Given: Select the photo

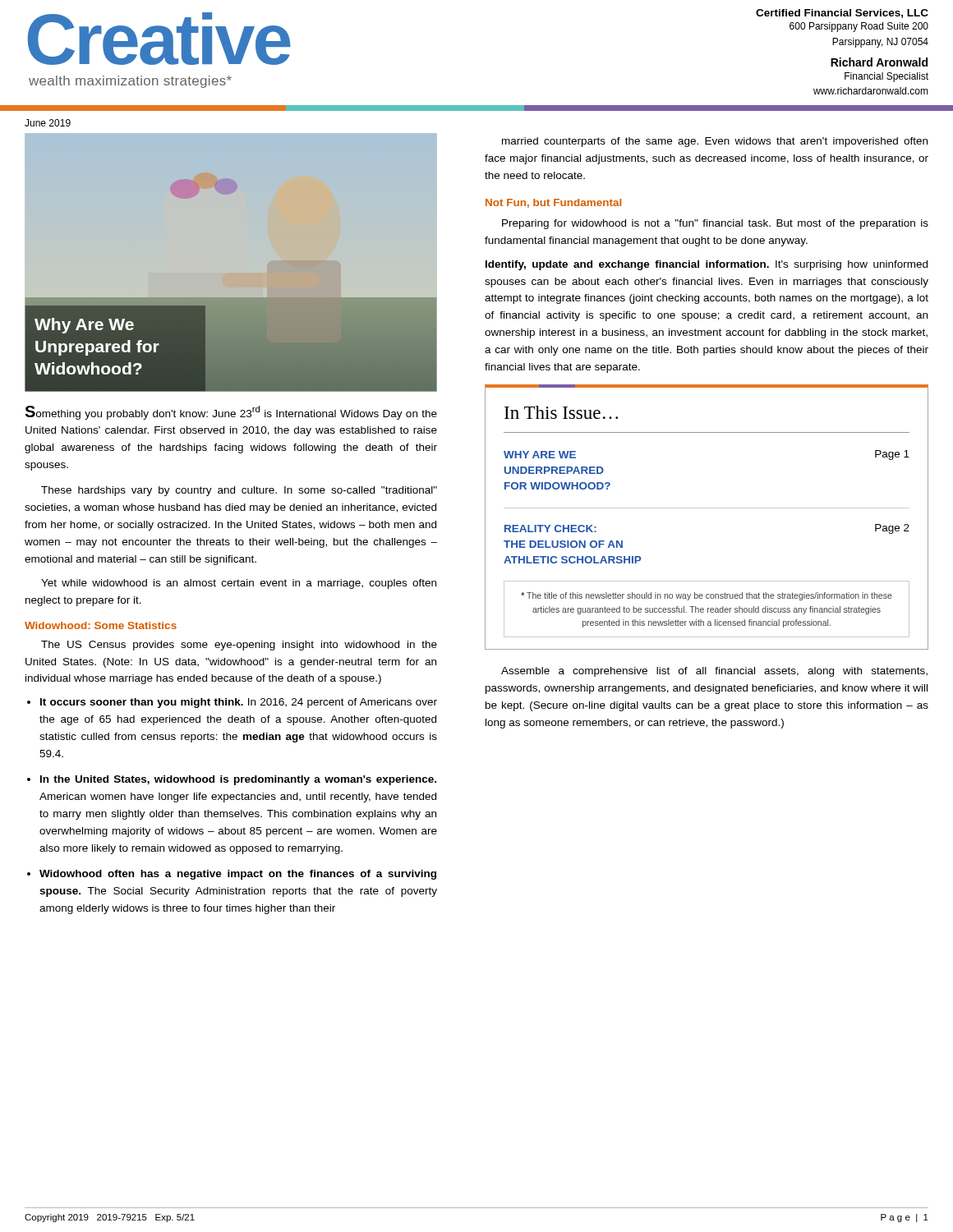Looking at the screenshot, I should pyautogui.click(x=231, y=262).
